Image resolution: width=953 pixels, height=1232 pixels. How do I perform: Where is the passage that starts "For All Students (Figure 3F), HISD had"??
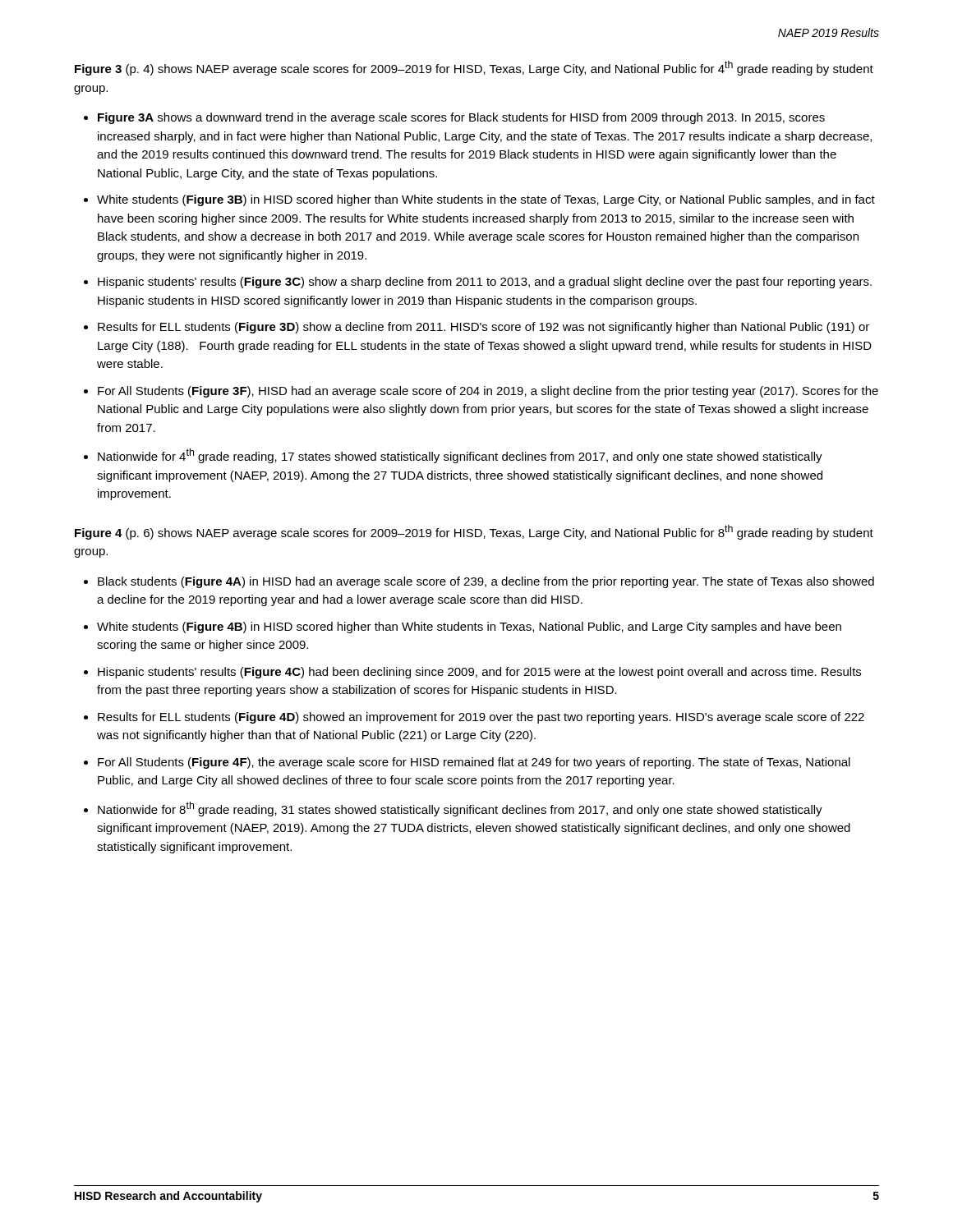tap(488, 409)
